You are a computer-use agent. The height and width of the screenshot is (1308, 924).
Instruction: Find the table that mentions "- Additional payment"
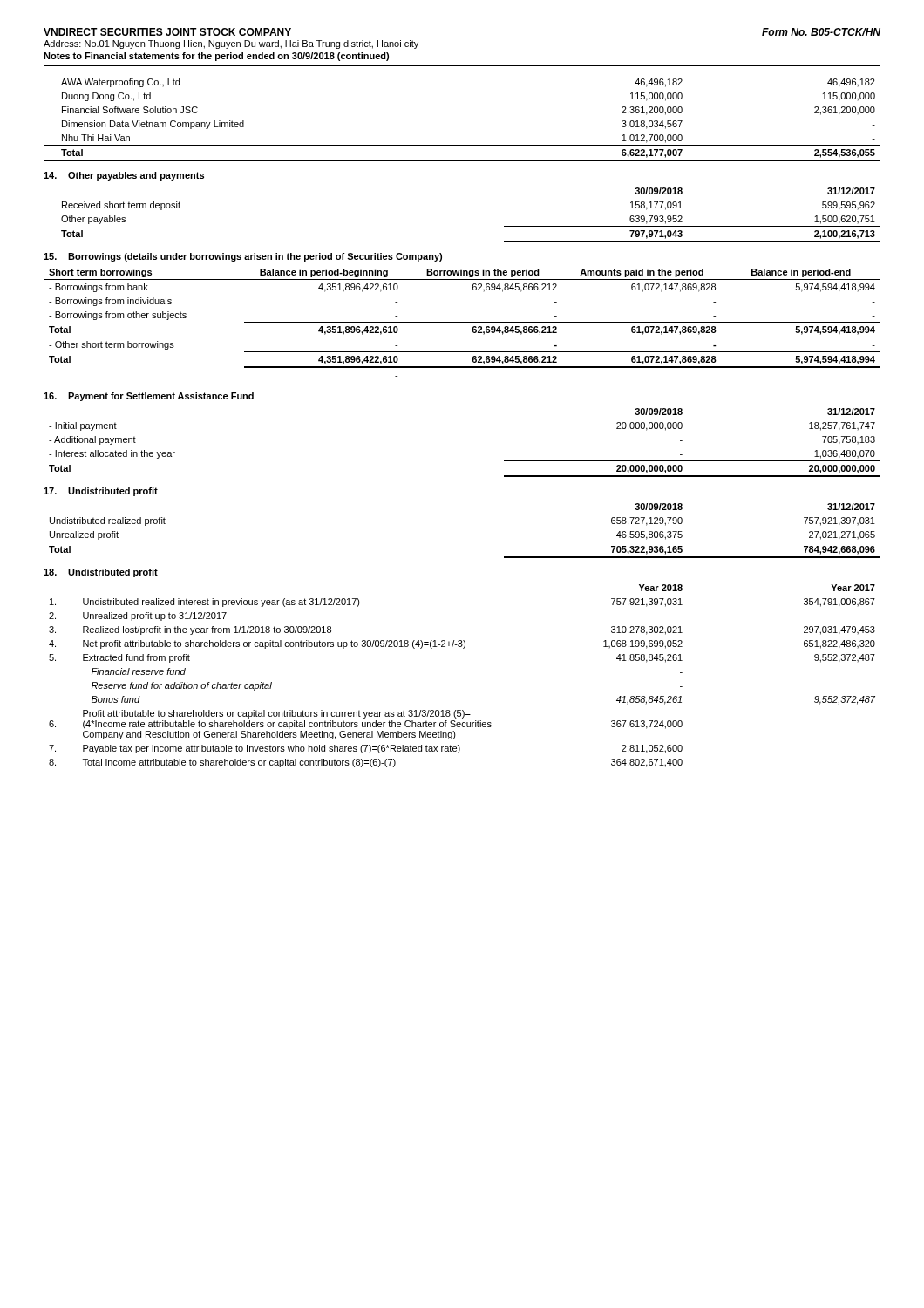click(x=462, y=441)
